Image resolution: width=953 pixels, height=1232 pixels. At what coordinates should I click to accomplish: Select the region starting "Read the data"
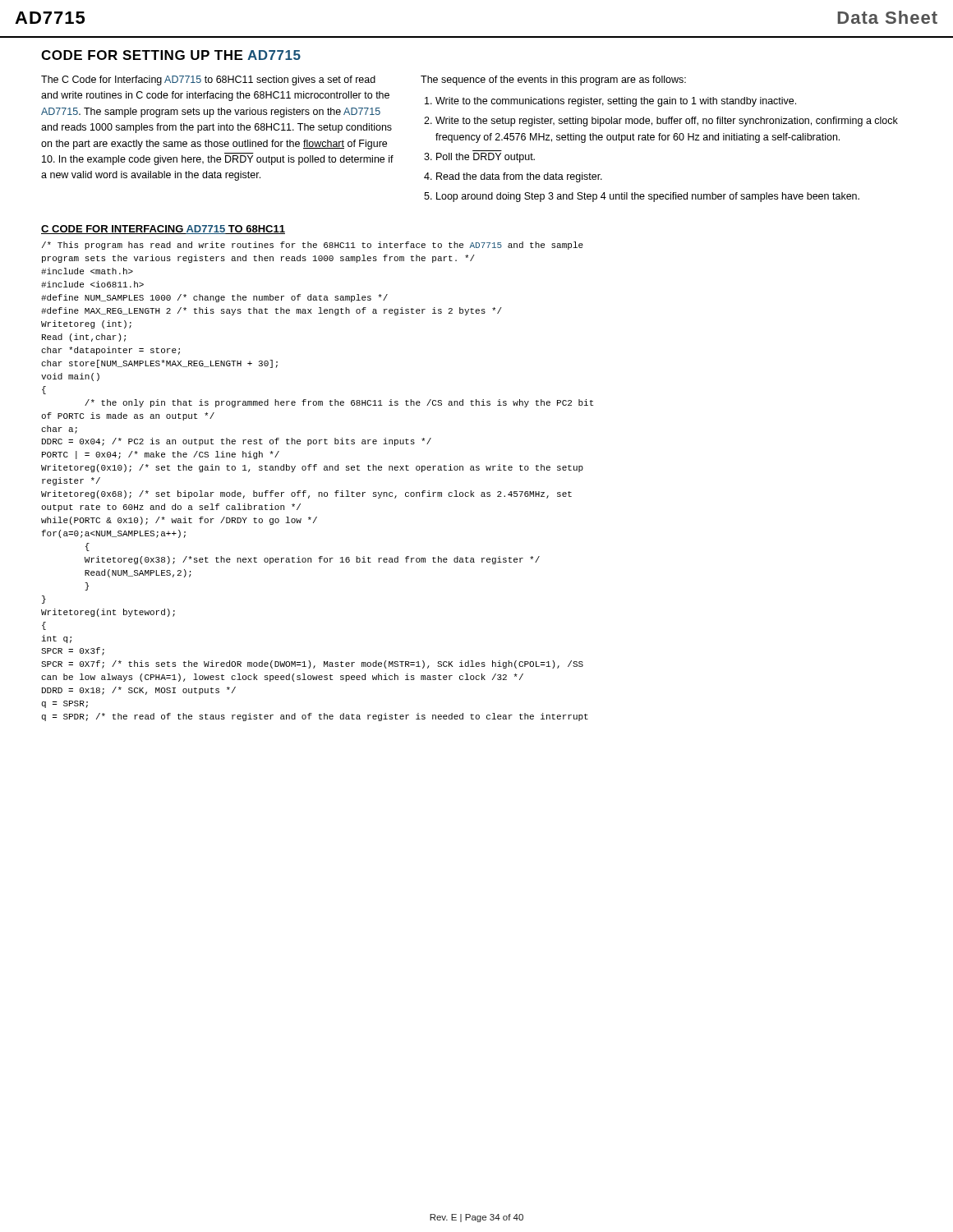point(519,177)
